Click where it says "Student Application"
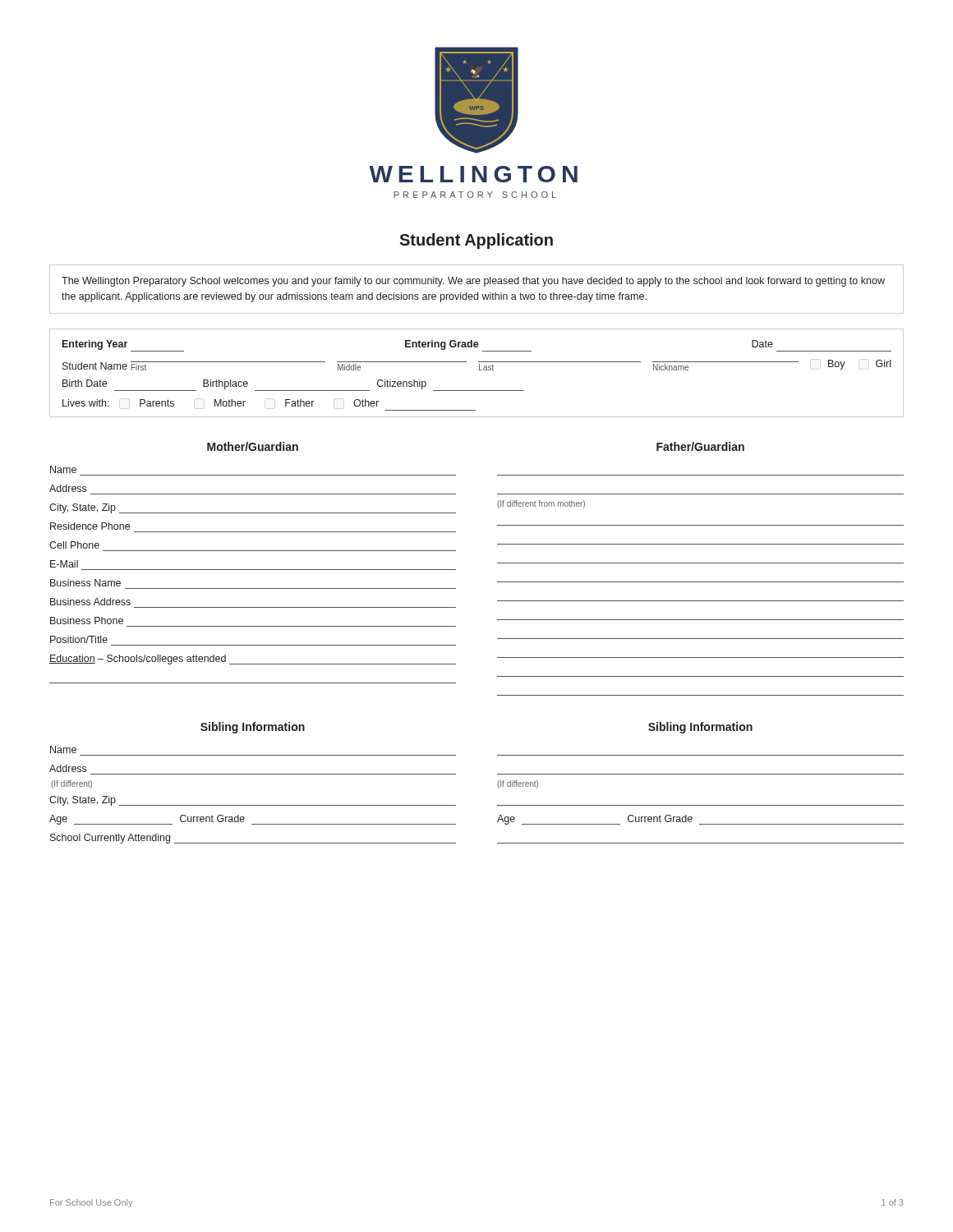Image resolution: width=953 pixels, height=1232 pixels. (476, 240)
